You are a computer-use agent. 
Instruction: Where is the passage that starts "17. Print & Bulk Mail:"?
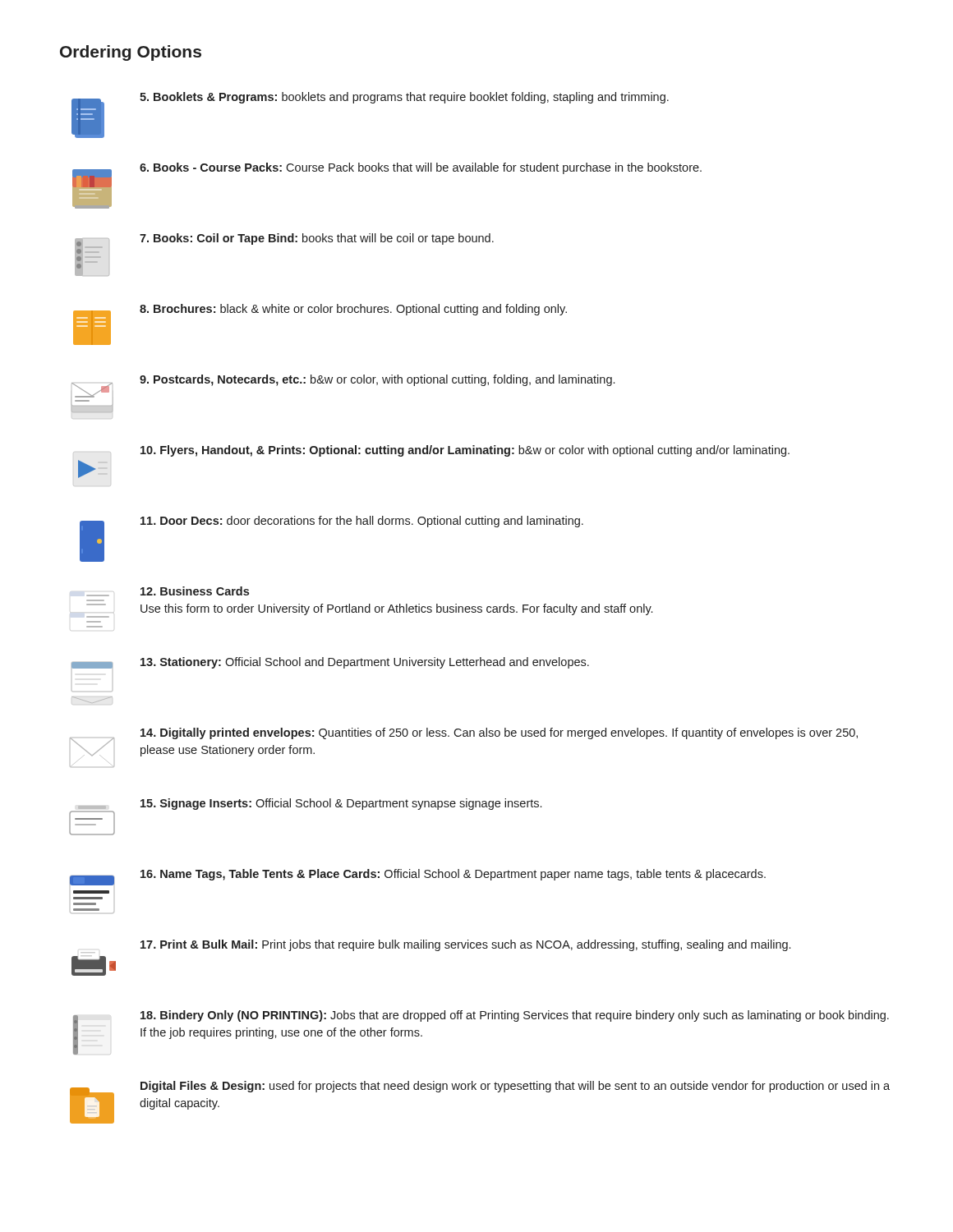[436, 946]
